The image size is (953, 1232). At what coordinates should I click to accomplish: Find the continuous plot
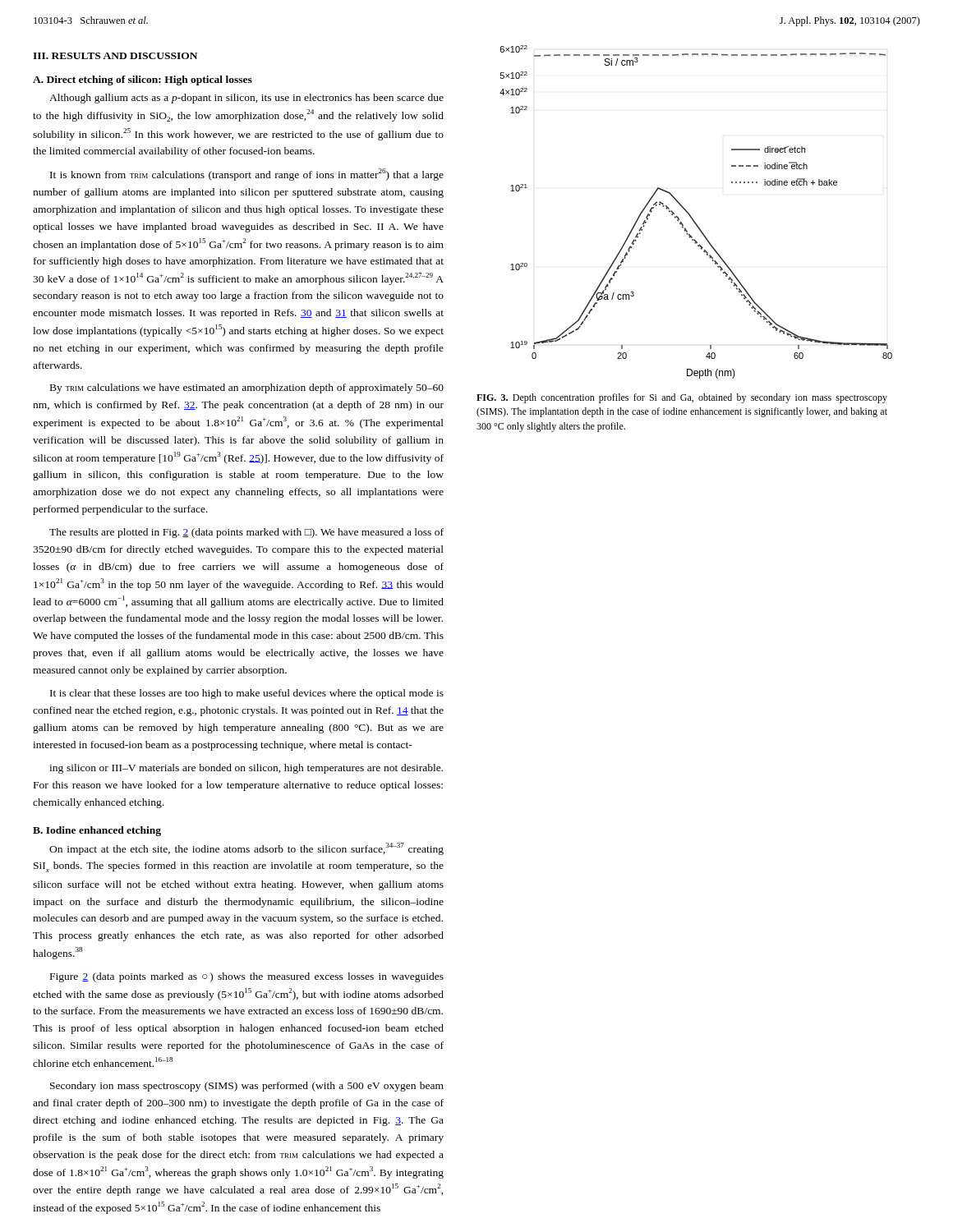pos(690,214)
